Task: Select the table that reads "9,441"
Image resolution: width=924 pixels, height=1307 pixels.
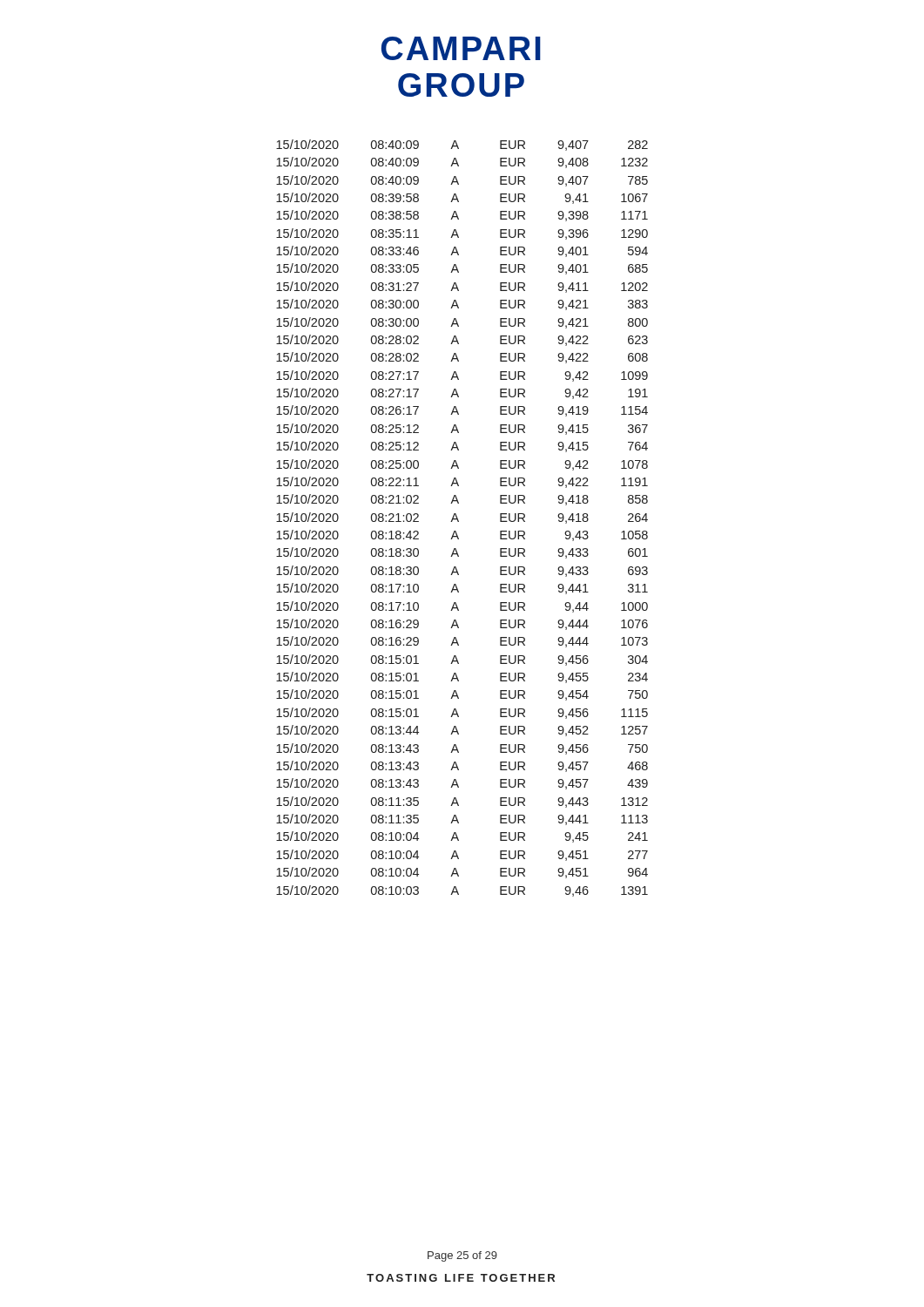Action: [x=462, y=517]
